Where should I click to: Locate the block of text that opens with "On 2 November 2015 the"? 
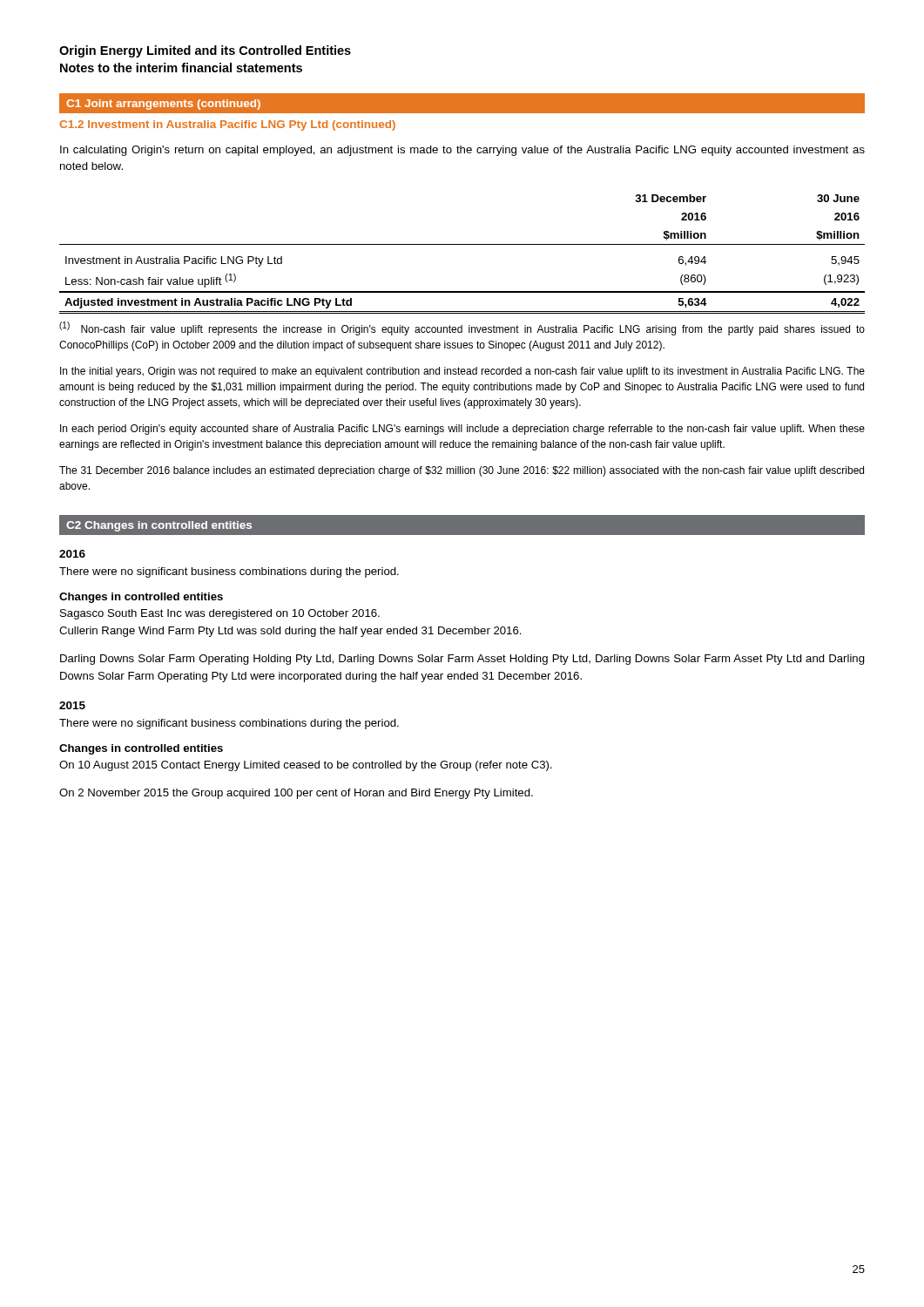[x=462, y=793]
